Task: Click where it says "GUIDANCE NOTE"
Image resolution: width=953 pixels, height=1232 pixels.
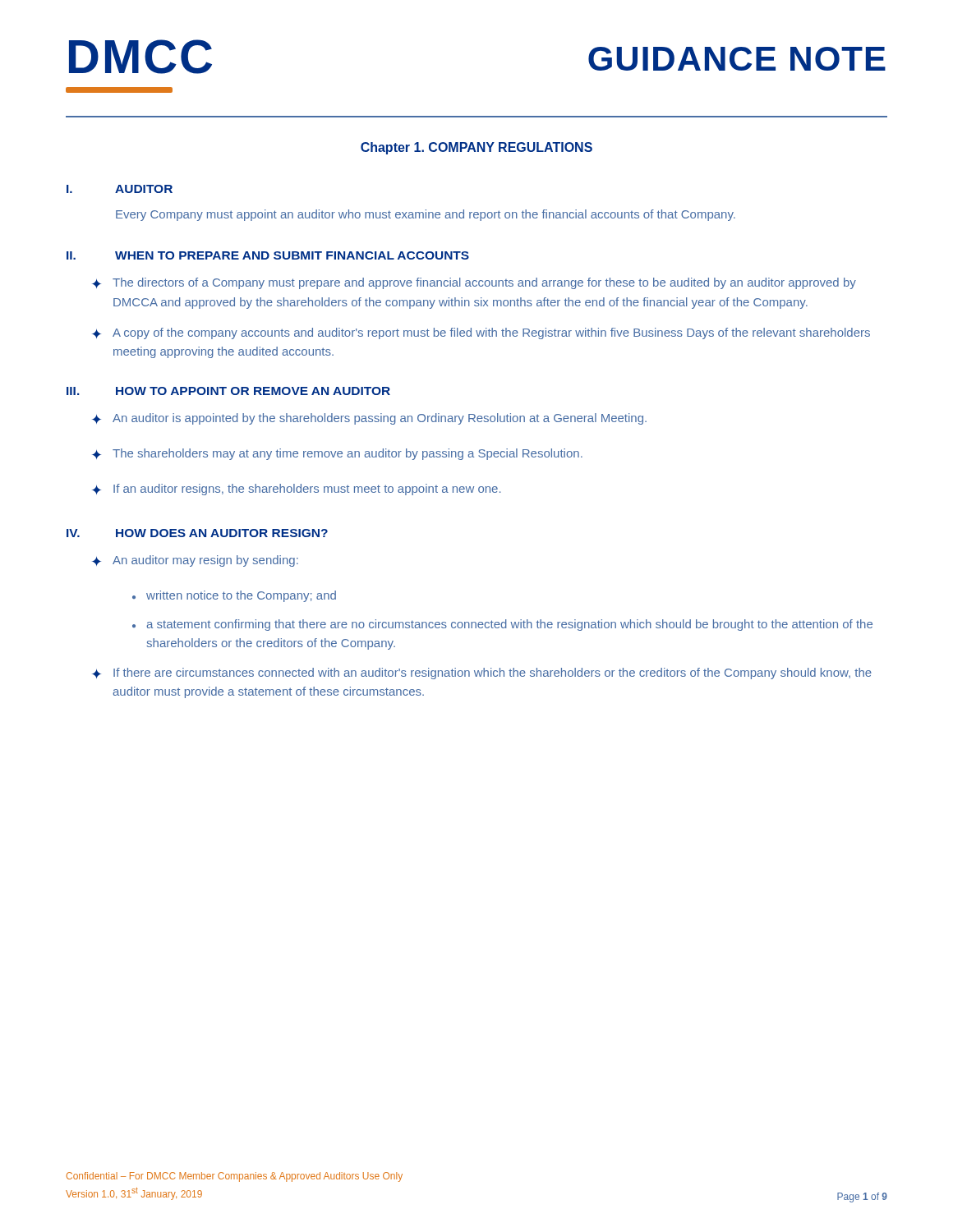Action: point(737,59)
